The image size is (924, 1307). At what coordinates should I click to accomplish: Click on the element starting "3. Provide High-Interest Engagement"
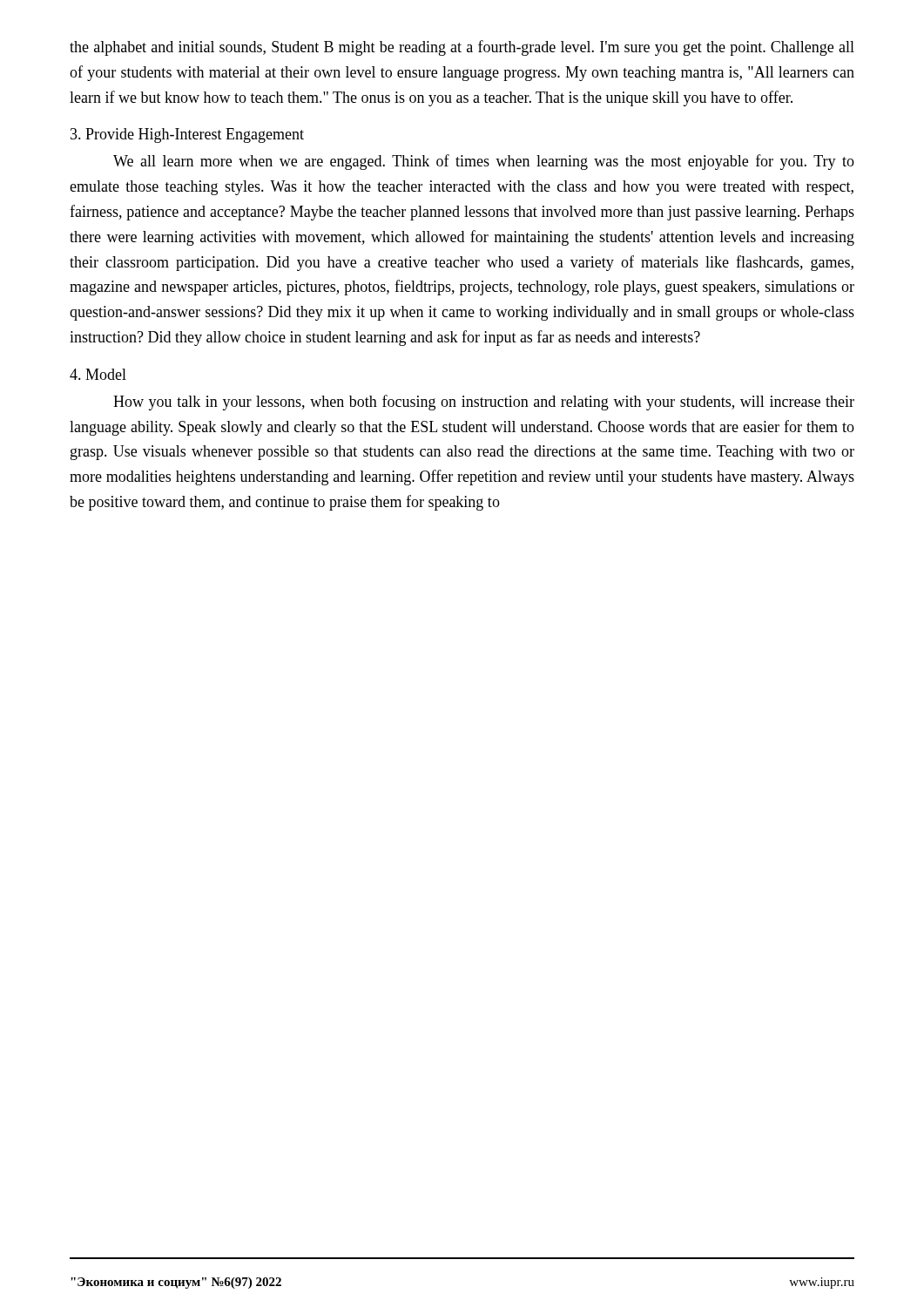tap(187, 135)
